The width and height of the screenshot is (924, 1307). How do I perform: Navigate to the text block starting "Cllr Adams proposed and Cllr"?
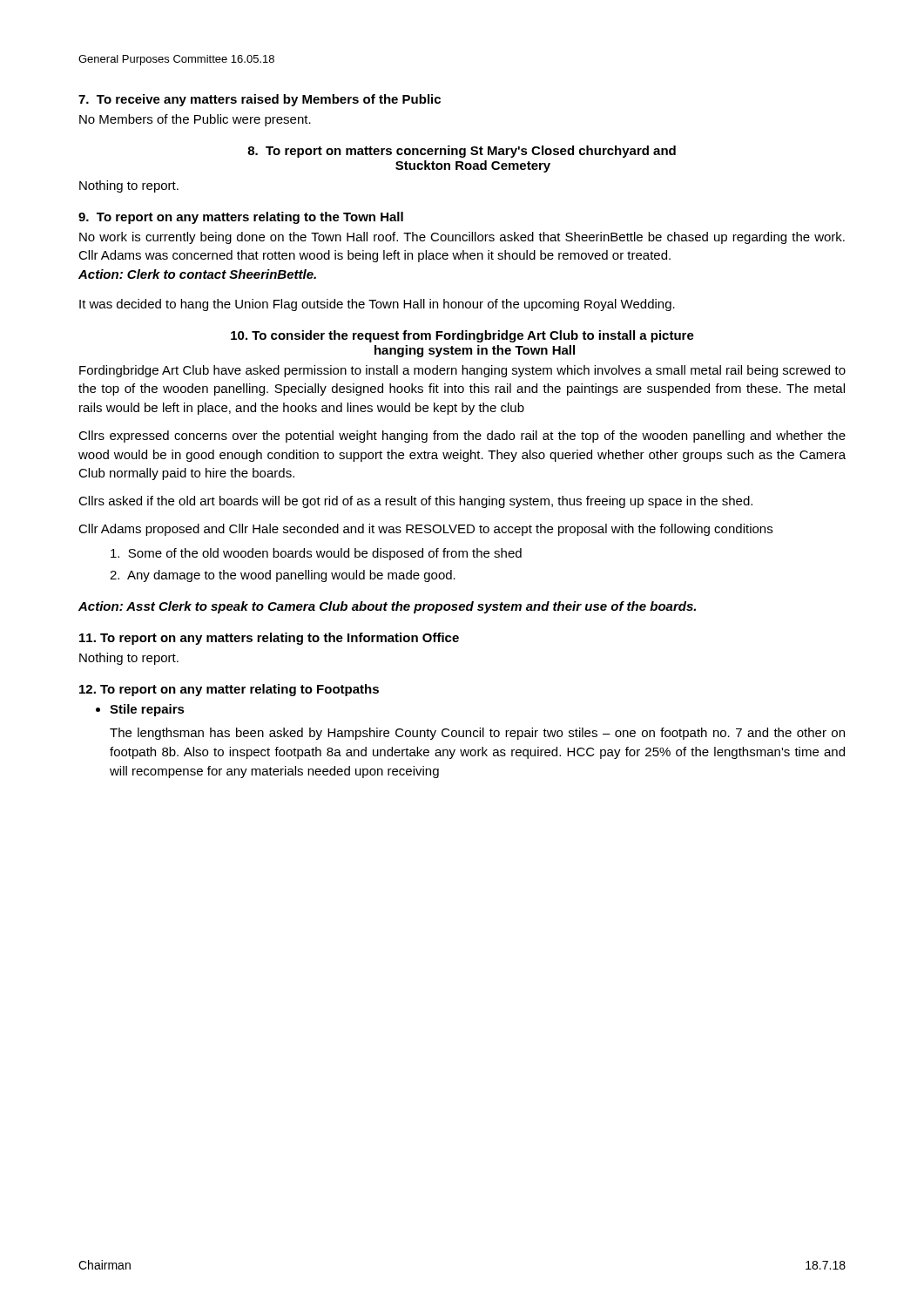(x=426, y=528)
